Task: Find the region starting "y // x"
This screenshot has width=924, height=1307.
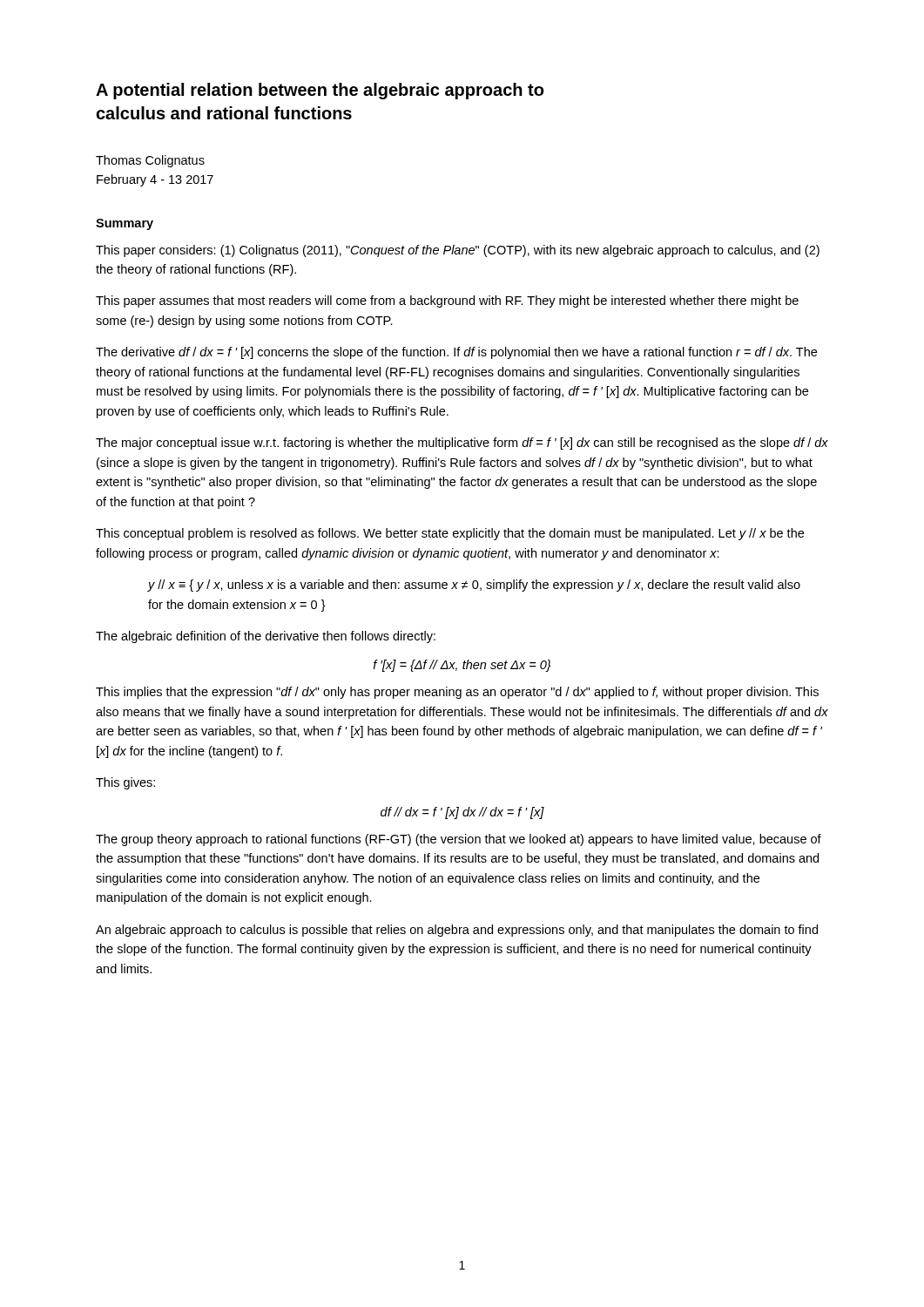Action: coord(479,595)
